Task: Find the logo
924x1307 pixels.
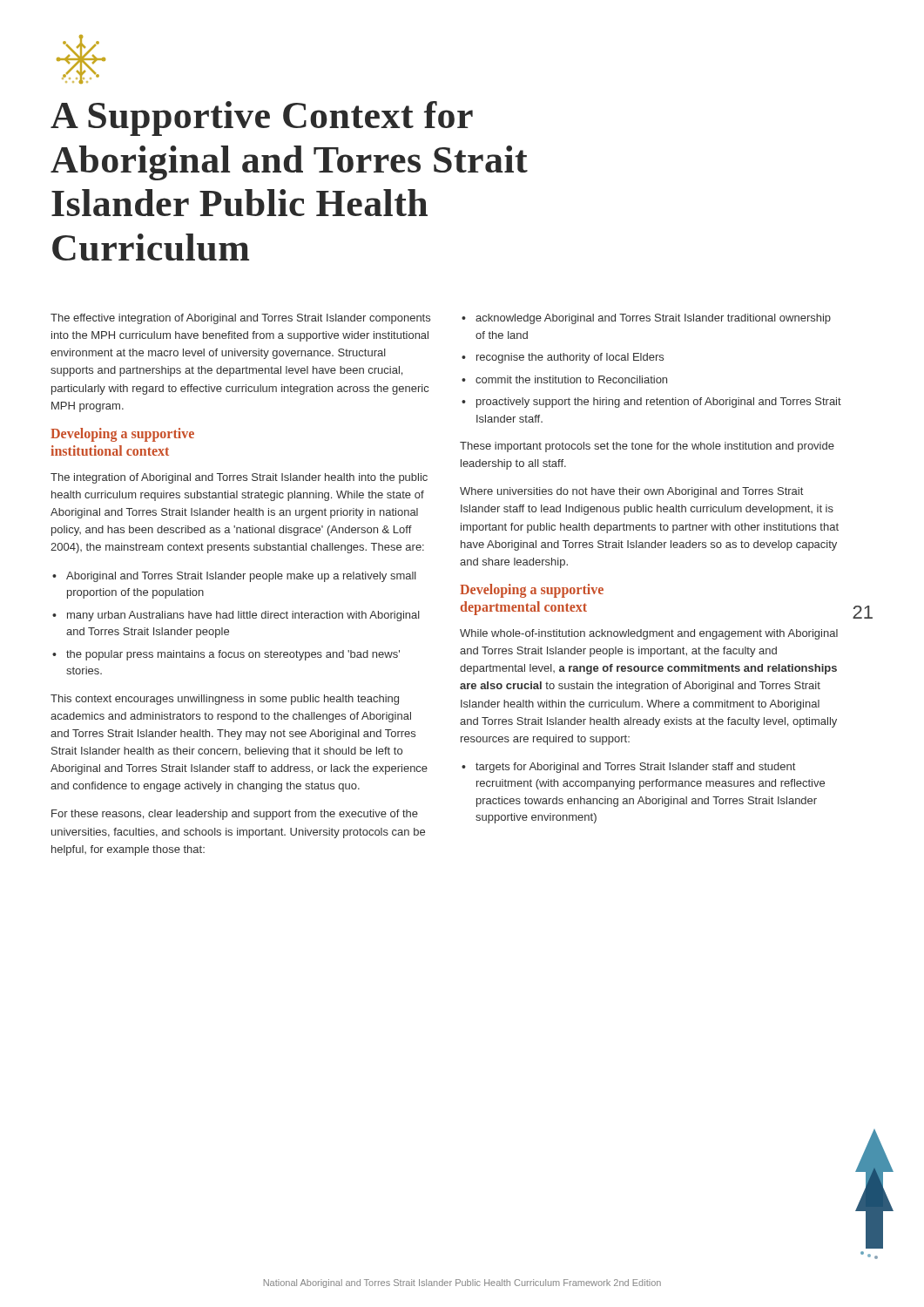Action: coord(81,59)
